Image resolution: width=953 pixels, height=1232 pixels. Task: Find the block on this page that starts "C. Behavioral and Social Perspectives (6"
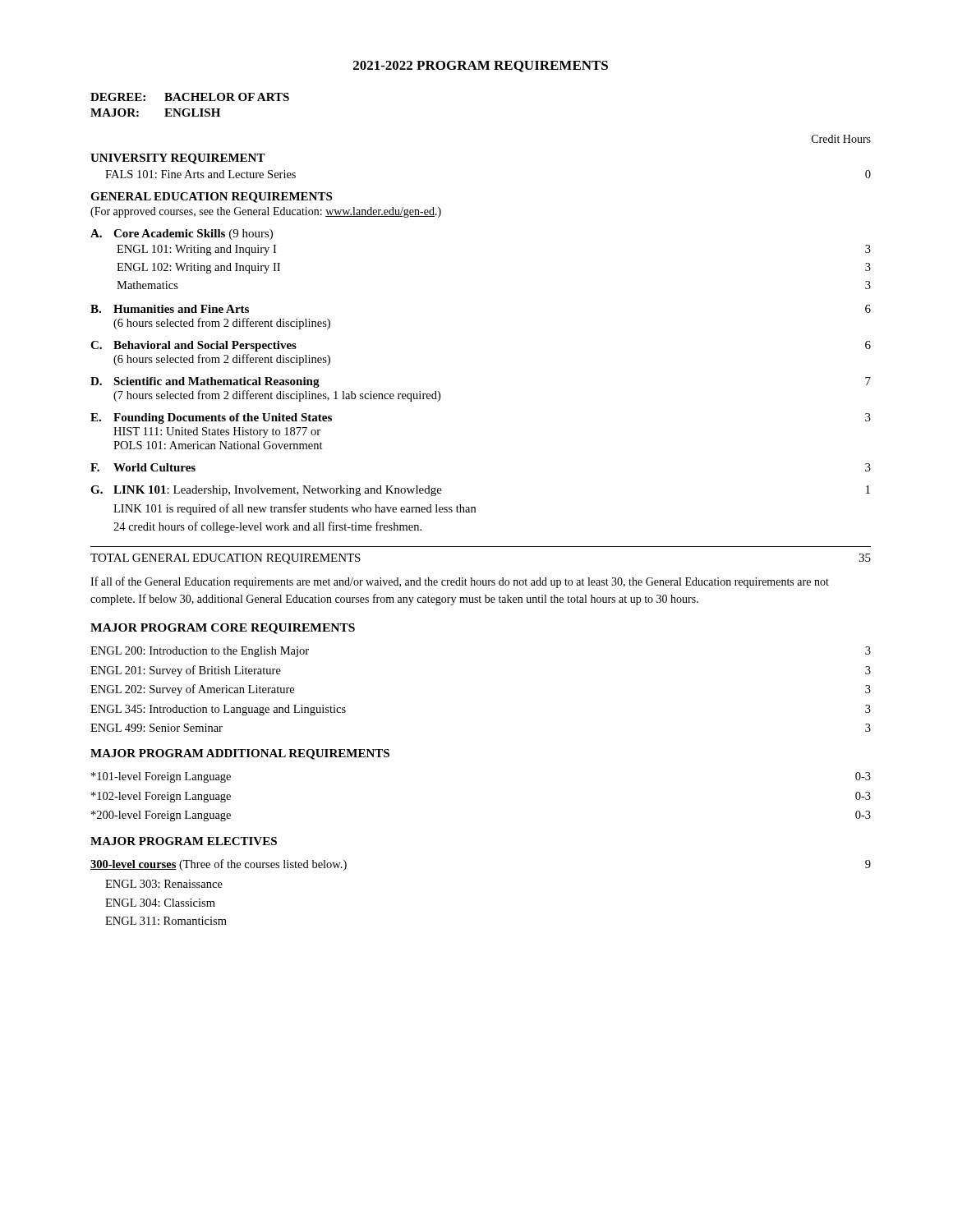(203, 346)
